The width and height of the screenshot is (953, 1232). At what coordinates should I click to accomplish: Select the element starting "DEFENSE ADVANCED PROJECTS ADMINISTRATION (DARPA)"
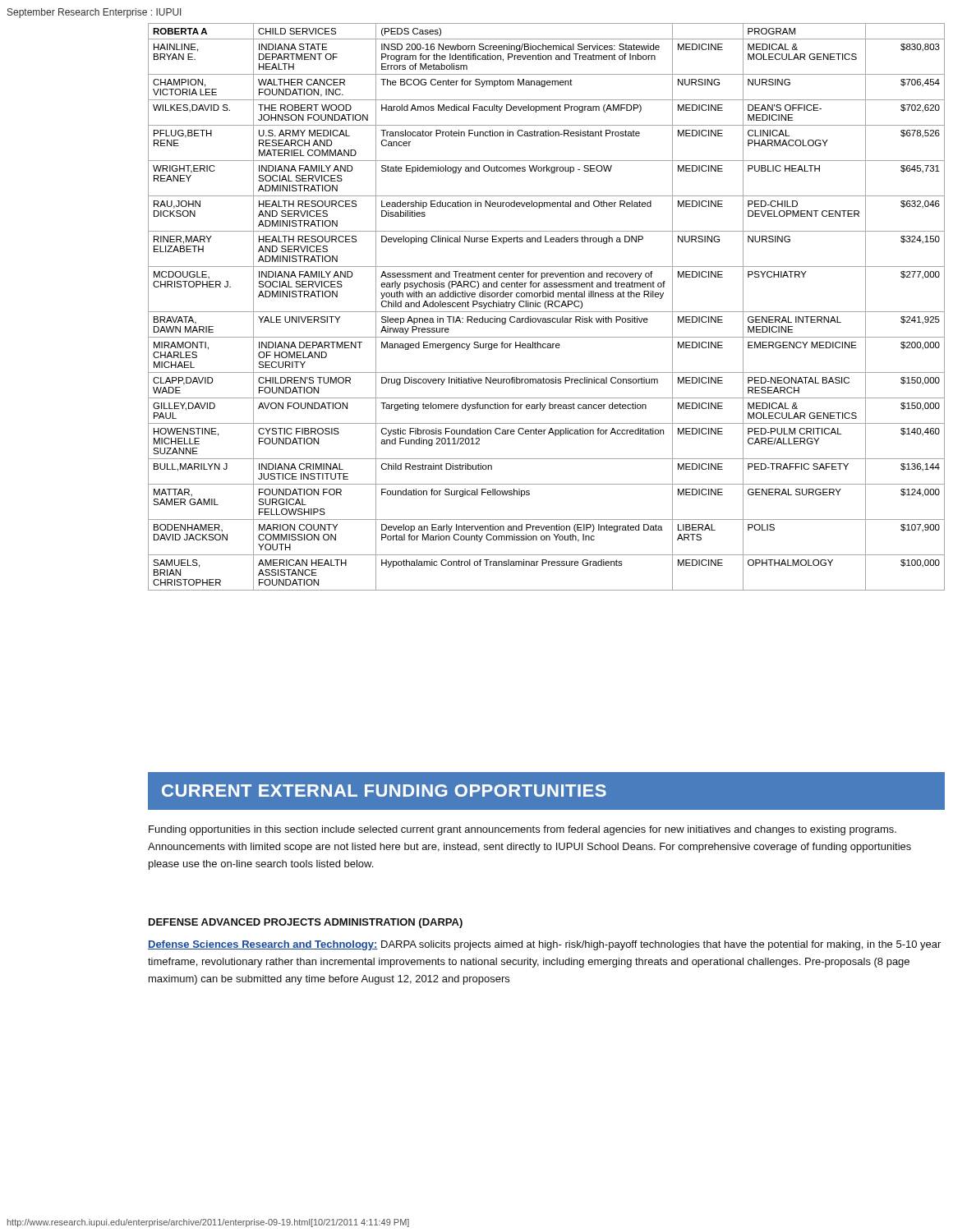click(305, 922)
